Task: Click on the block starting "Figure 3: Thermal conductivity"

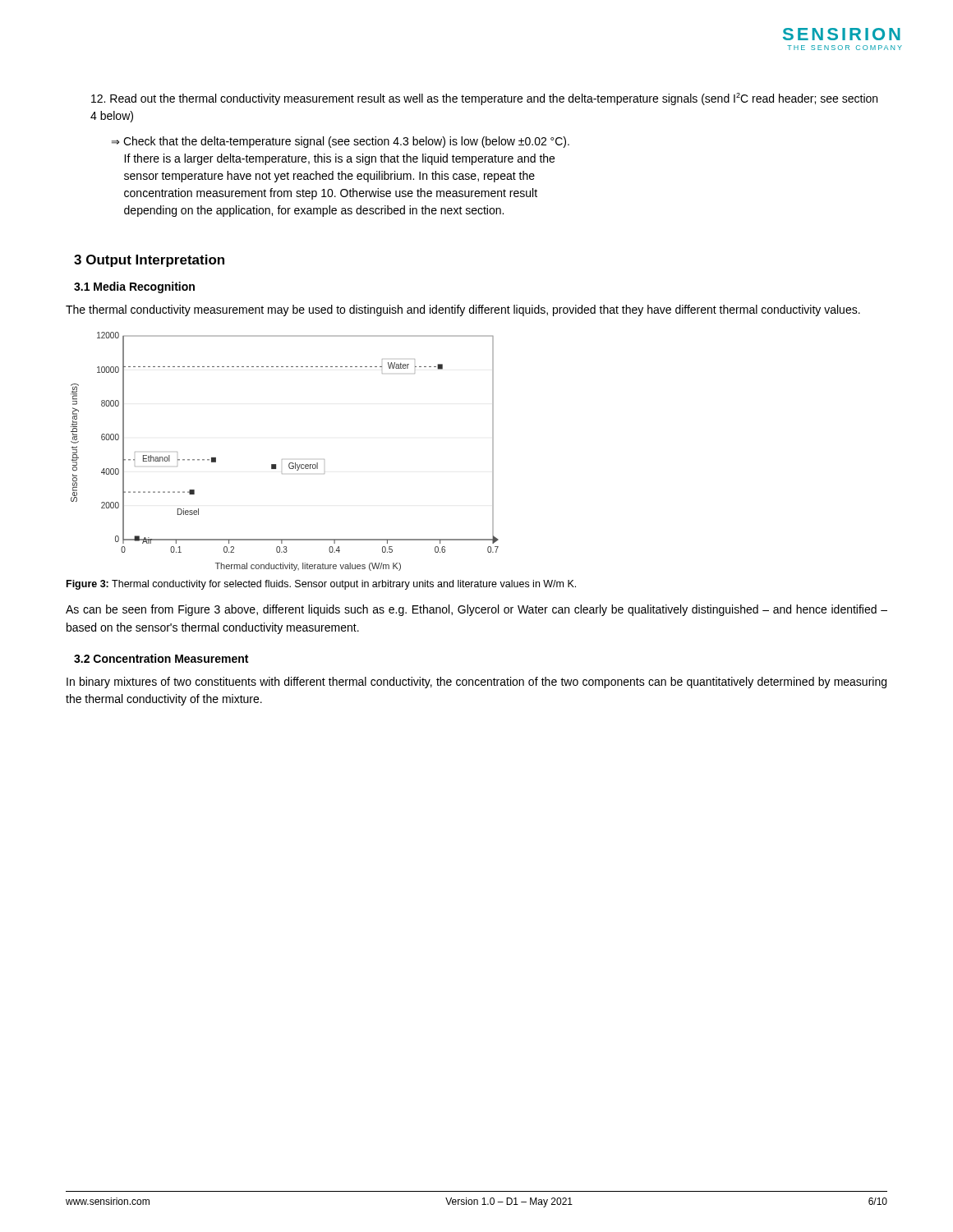Action: pos(321,584)
